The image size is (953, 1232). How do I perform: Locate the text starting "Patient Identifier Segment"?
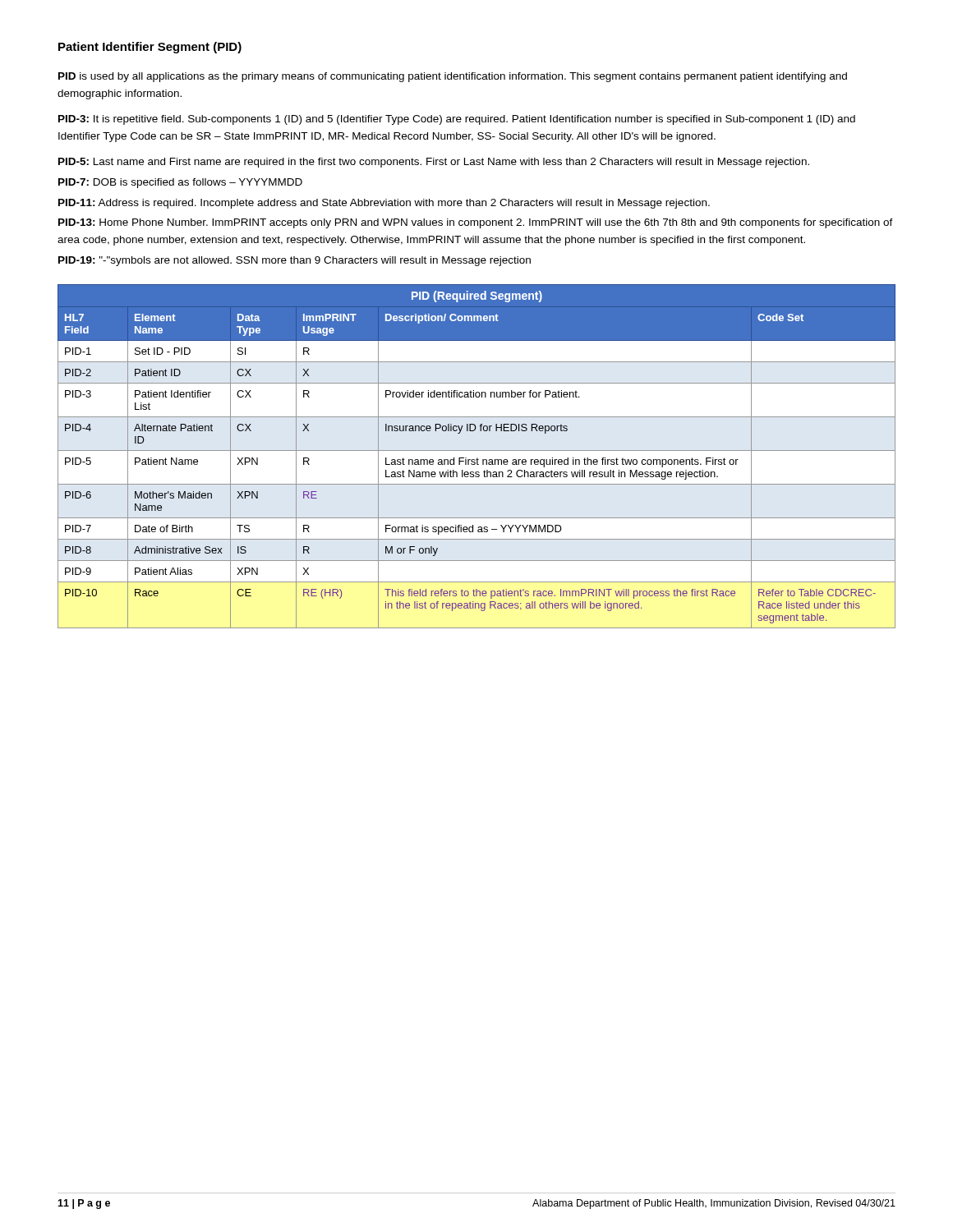(150, 46)
